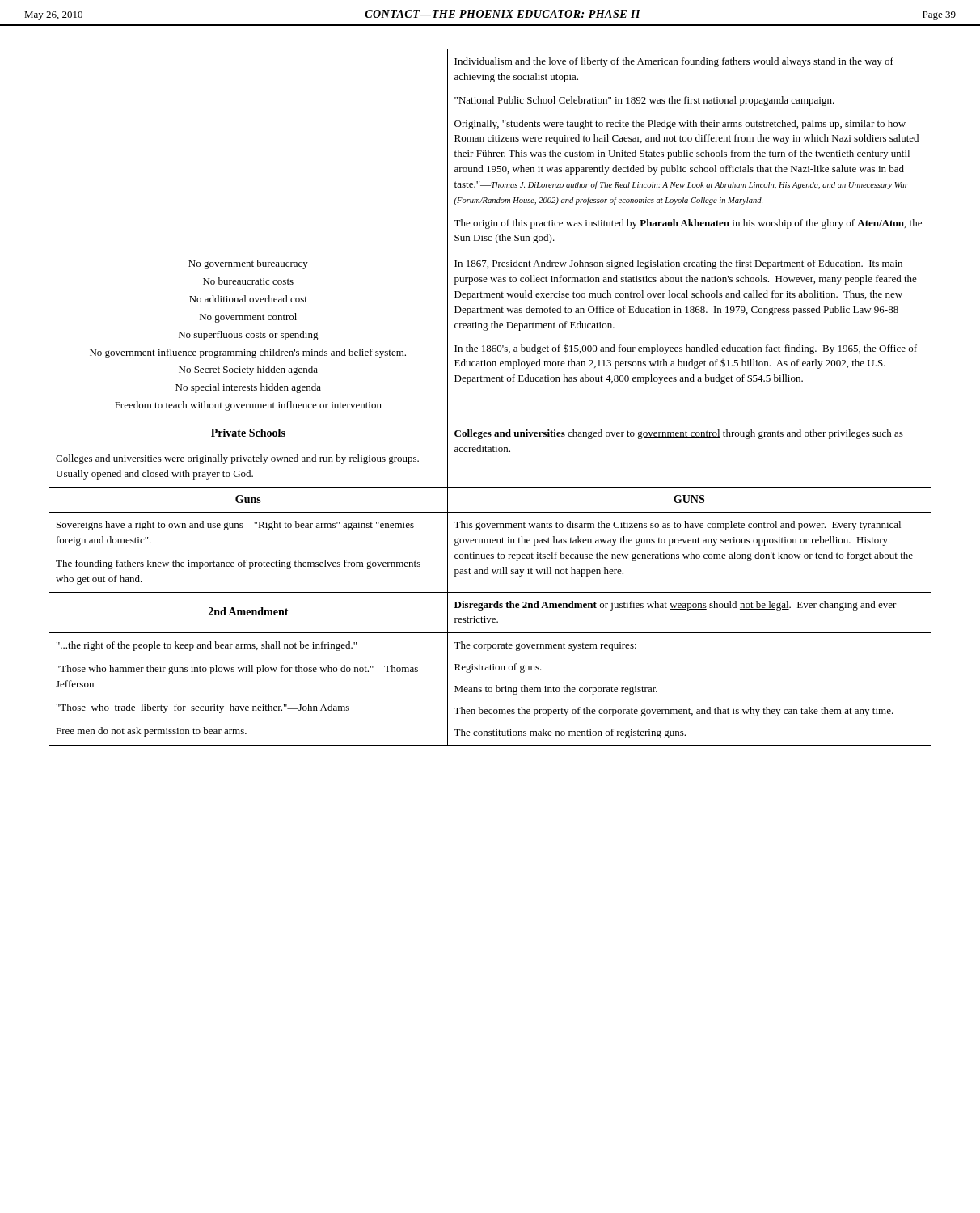
Task: Select the list item that says "No superfluous costs"
Action: pos(248,334)
